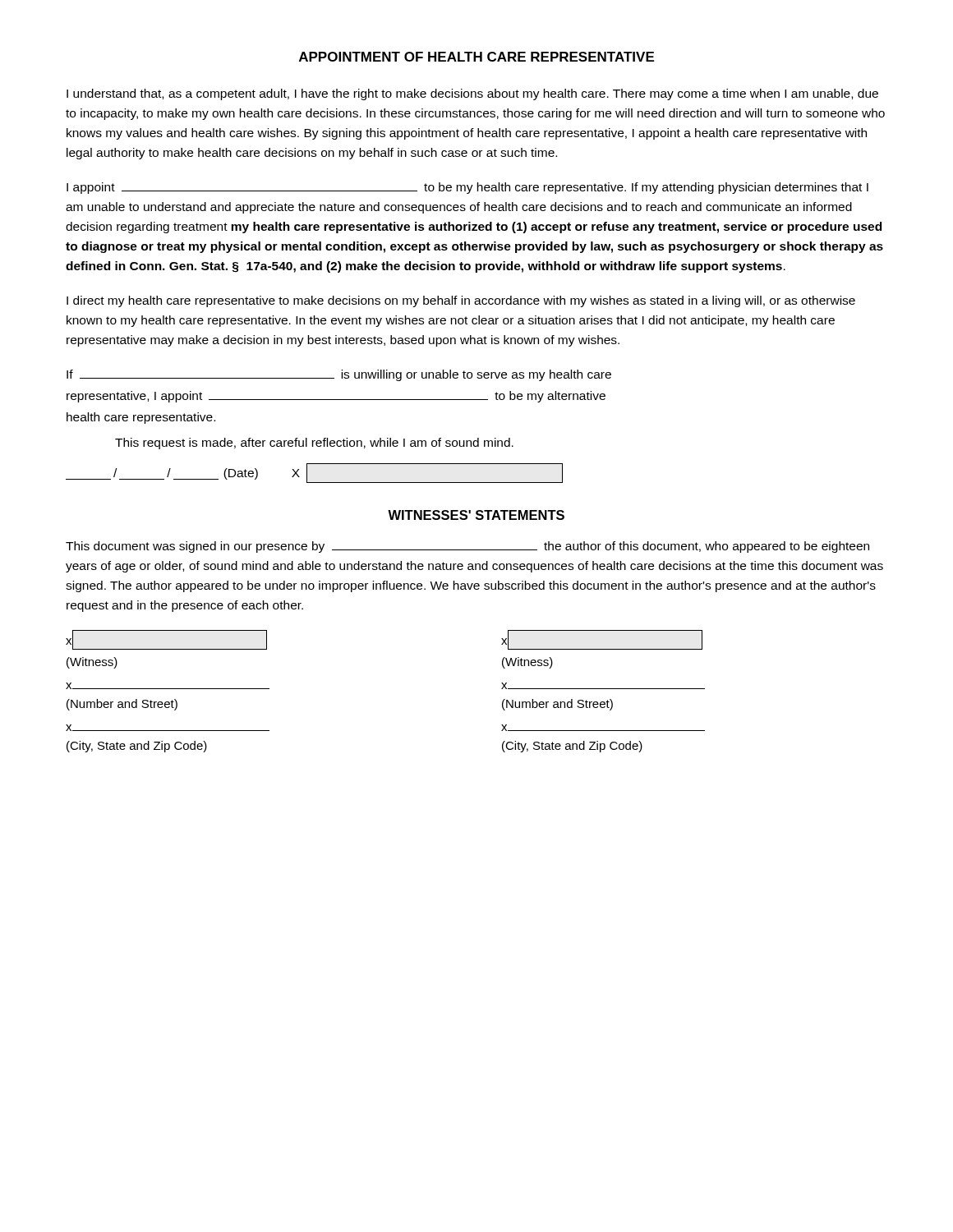Find the text block containing "This request is made, after"
Screen dimensions: 1232x953
[x=315, y=442]
